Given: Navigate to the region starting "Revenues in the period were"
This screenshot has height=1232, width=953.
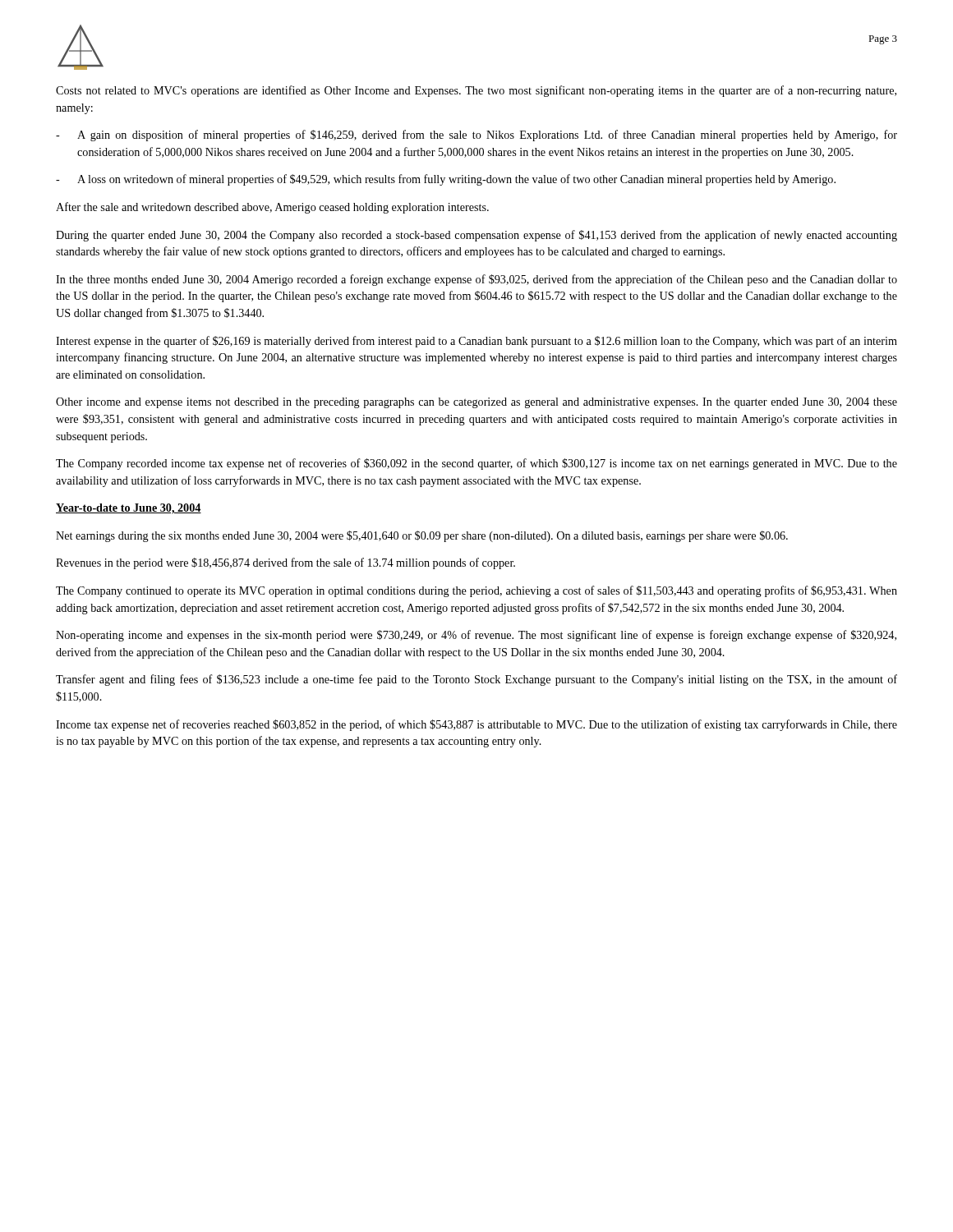Looking at the screenshot, I should [286, 563].
